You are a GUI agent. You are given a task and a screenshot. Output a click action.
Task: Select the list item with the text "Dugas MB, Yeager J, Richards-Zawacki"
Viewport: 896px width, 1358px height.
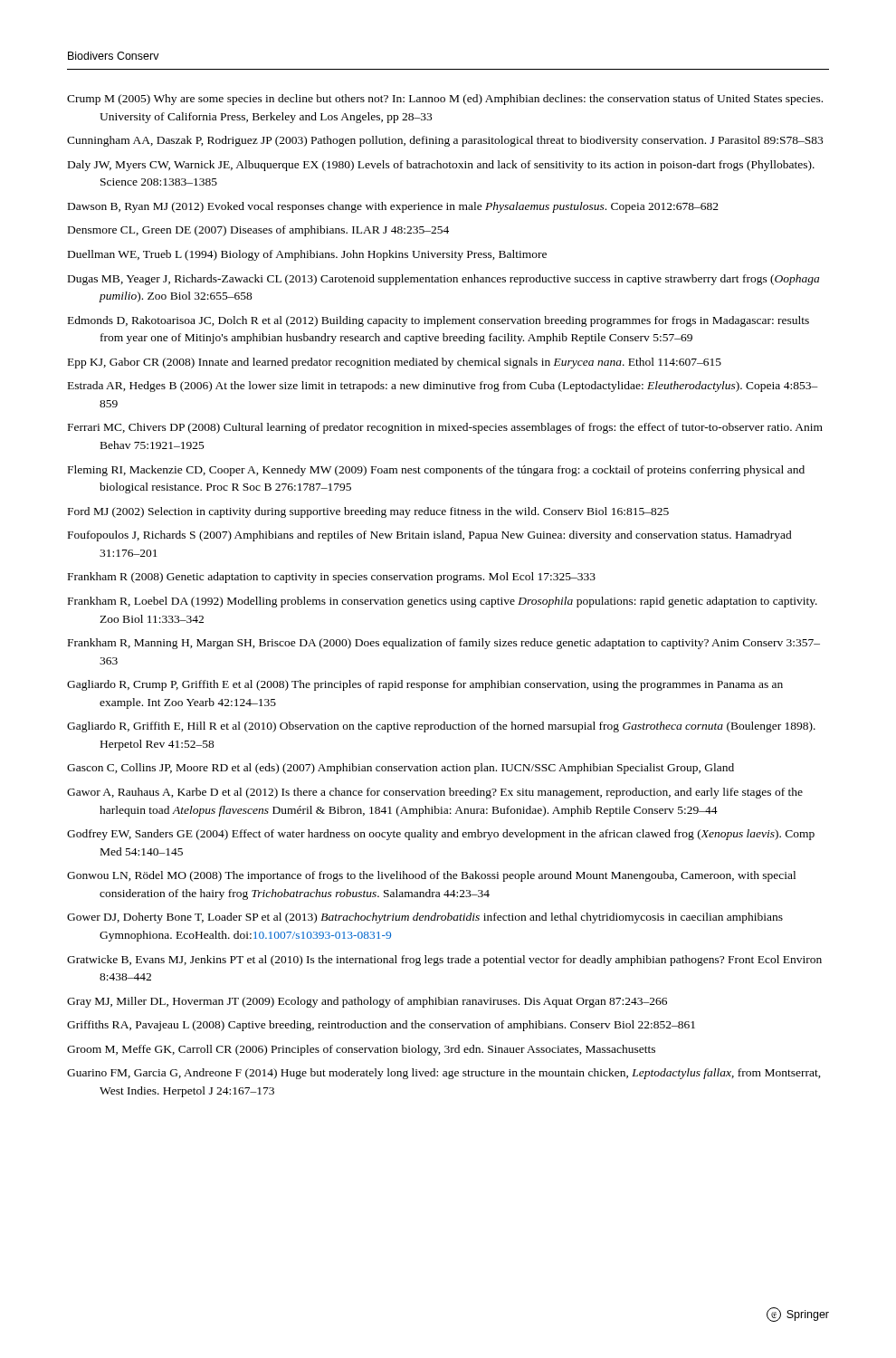[443, 287]
